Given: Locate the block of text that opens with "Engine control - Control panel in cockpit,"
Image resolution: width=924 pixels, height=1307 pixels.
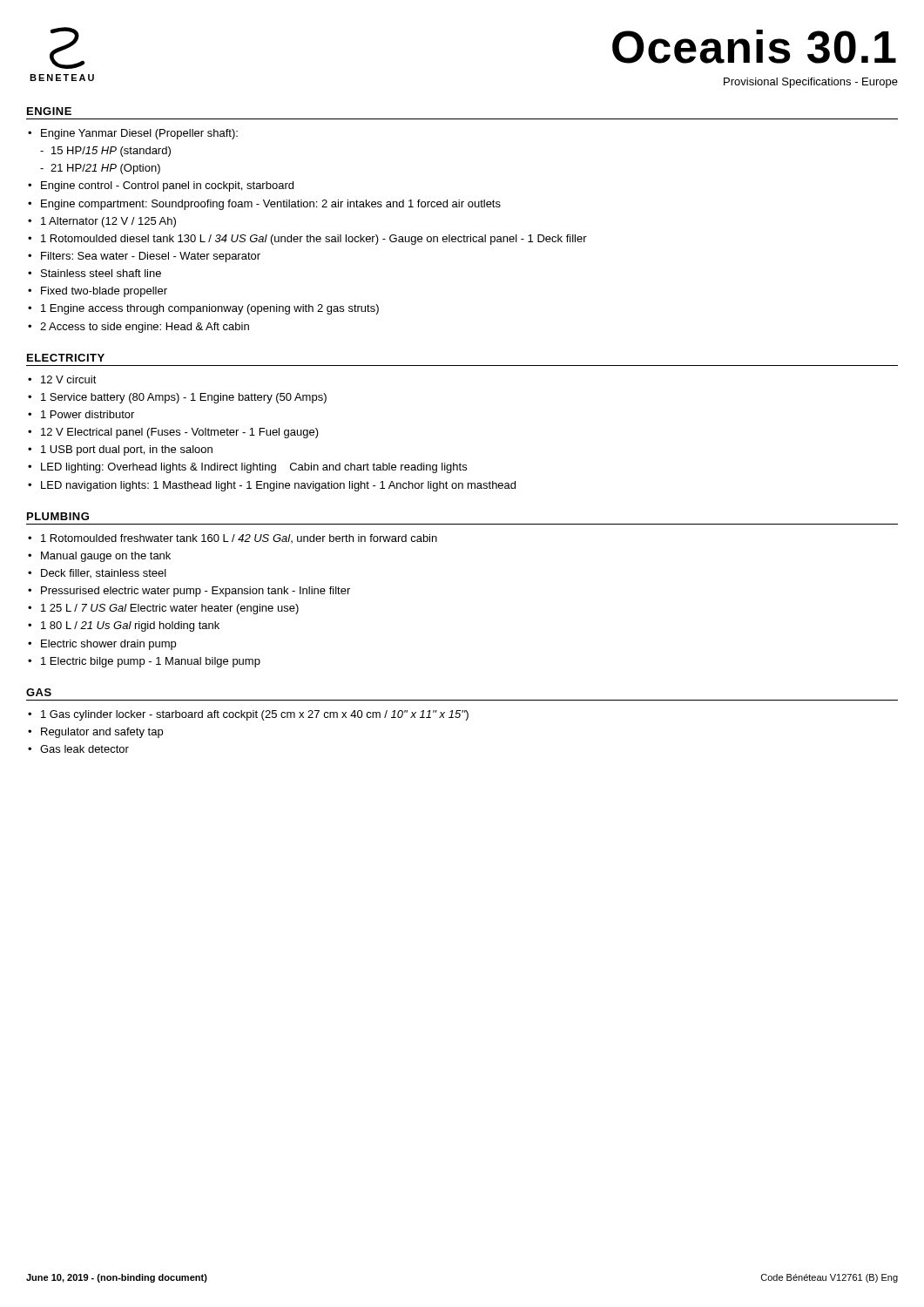Looking at the screenshot, I should pos(167,185).
